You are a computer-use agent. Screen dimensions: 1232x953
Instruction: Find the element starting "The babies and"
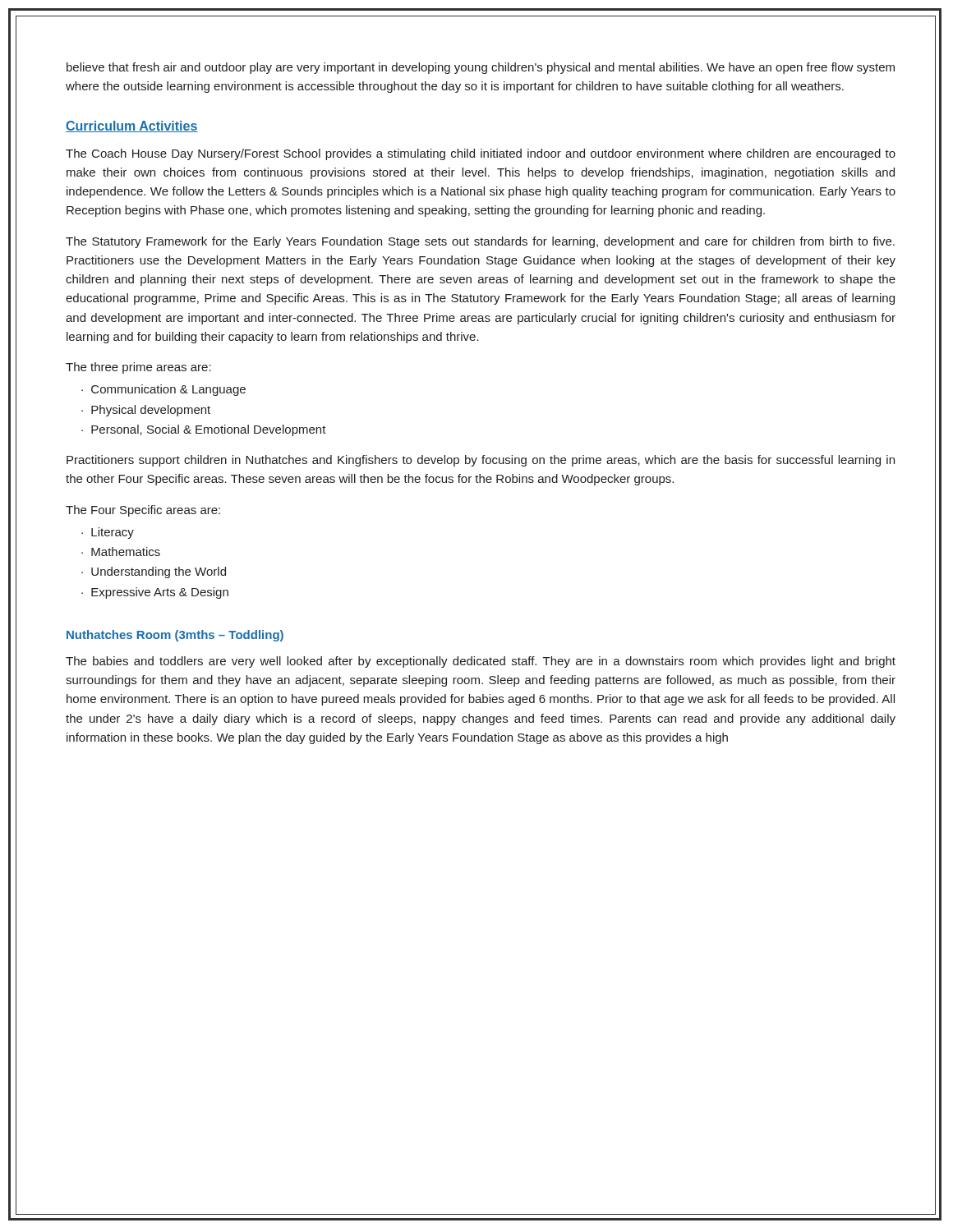(481, 699)
